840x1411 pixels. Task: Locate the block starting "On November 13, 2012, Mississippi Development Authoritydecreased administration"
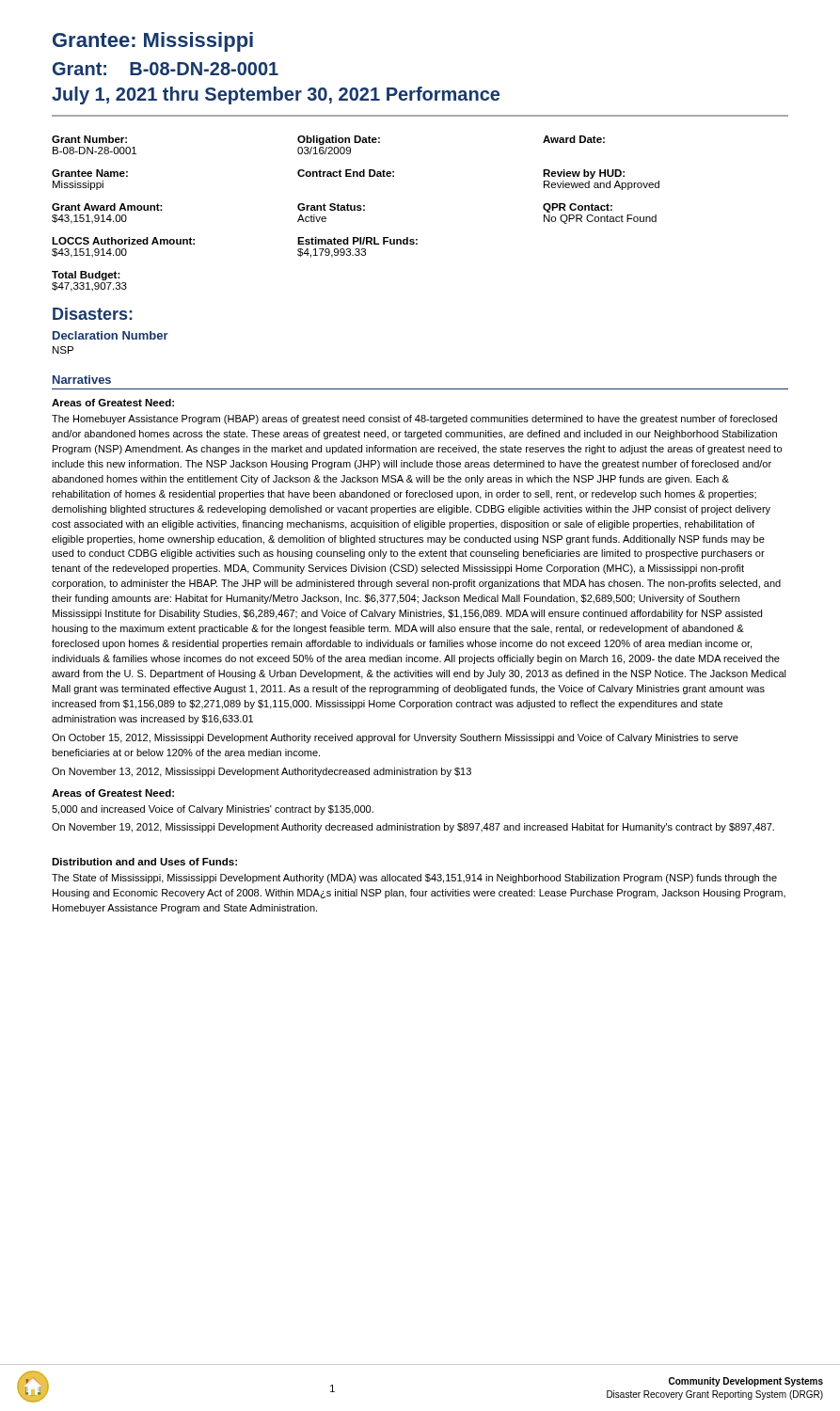(x=262, y=771)
